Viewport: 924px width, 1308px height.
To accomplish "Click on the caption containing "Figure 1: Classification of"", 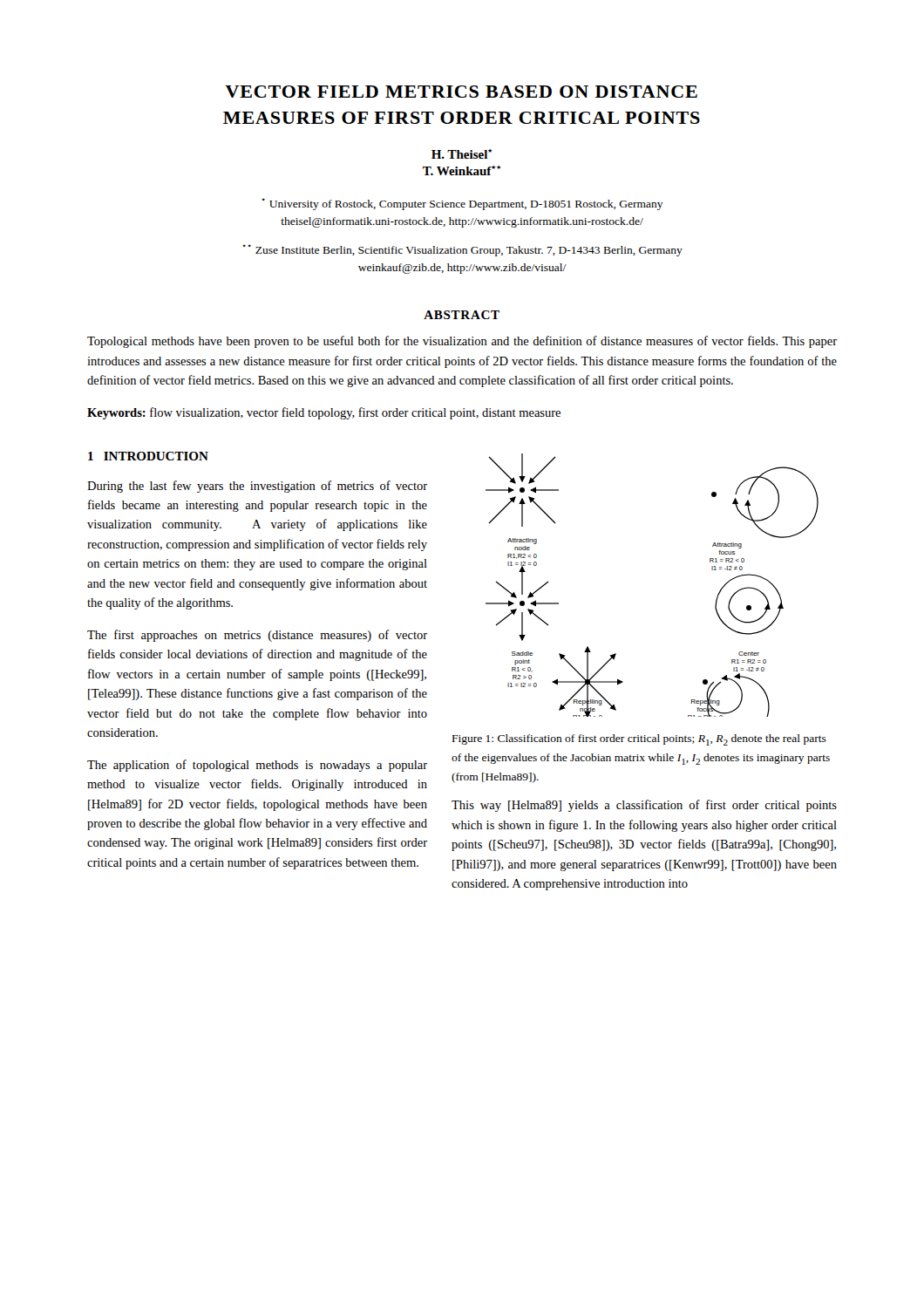I will tap(641, 757).
